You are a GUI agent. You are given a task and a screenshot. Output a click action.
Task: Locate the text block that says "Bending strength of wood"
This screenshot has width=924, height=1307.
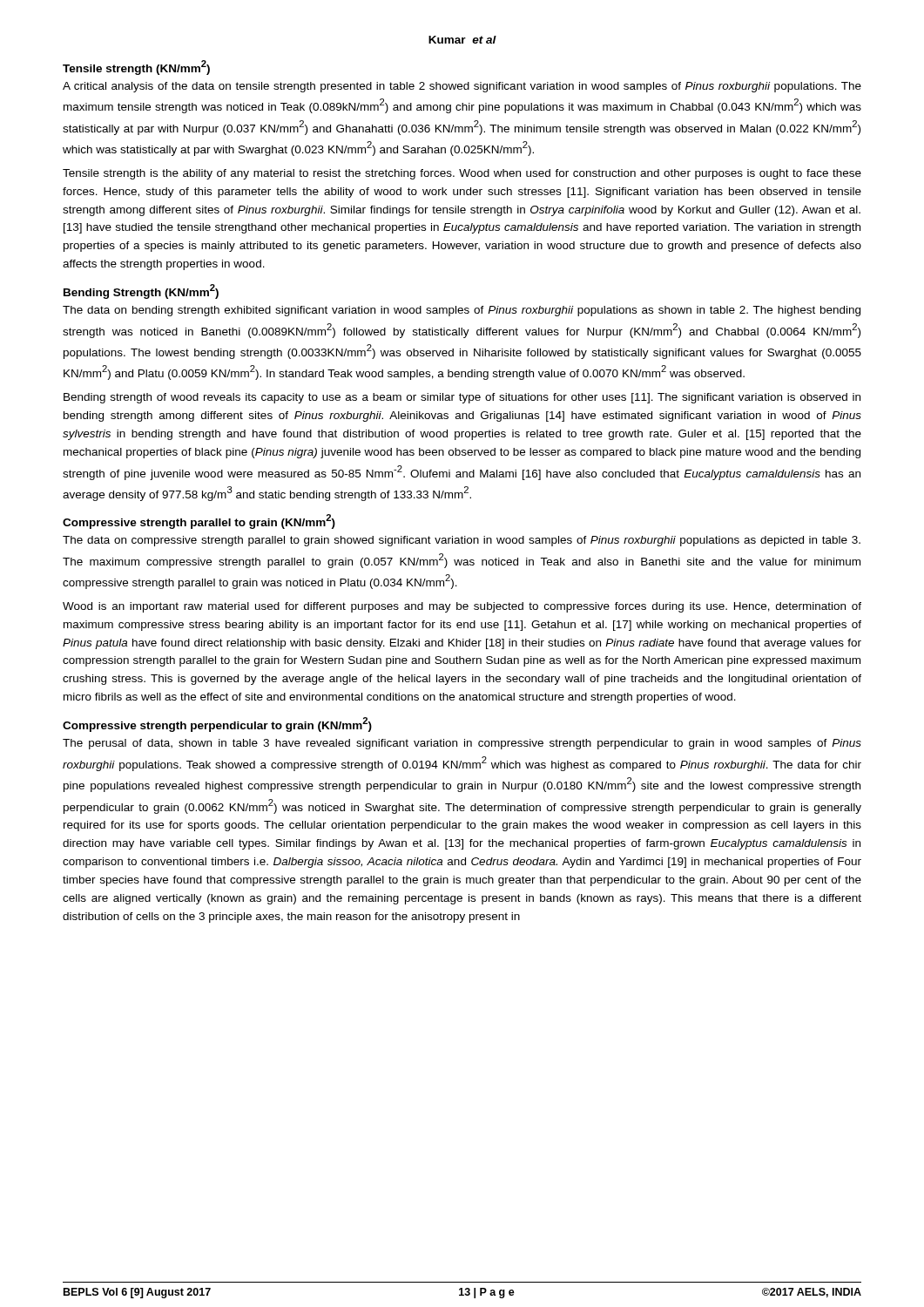[x=462, y=445]
